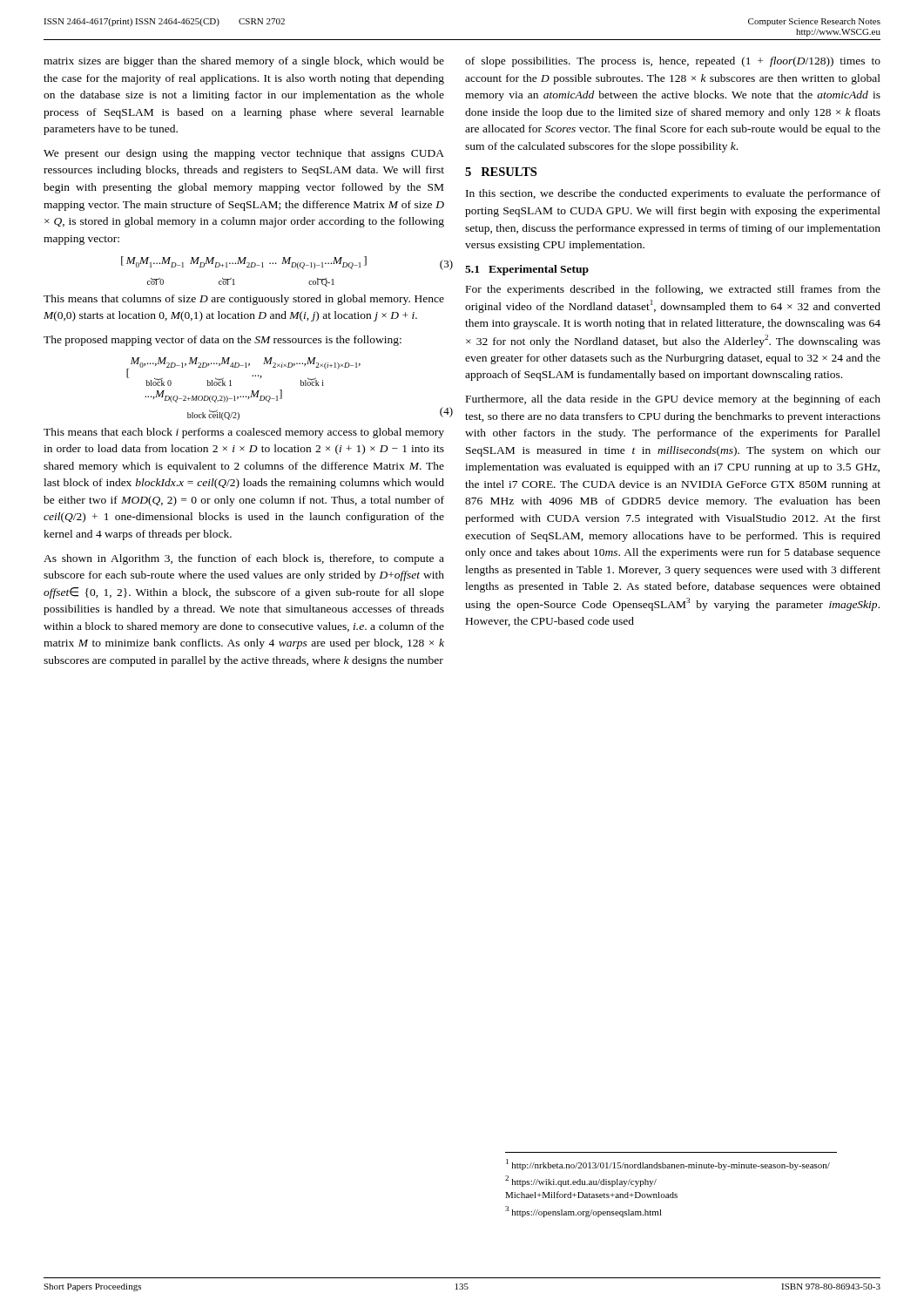The image size is (924, 1307).
Task: Locate the passage starting "of slope possibilities. The process is, hence, repeated"
Action: [673, 103]
